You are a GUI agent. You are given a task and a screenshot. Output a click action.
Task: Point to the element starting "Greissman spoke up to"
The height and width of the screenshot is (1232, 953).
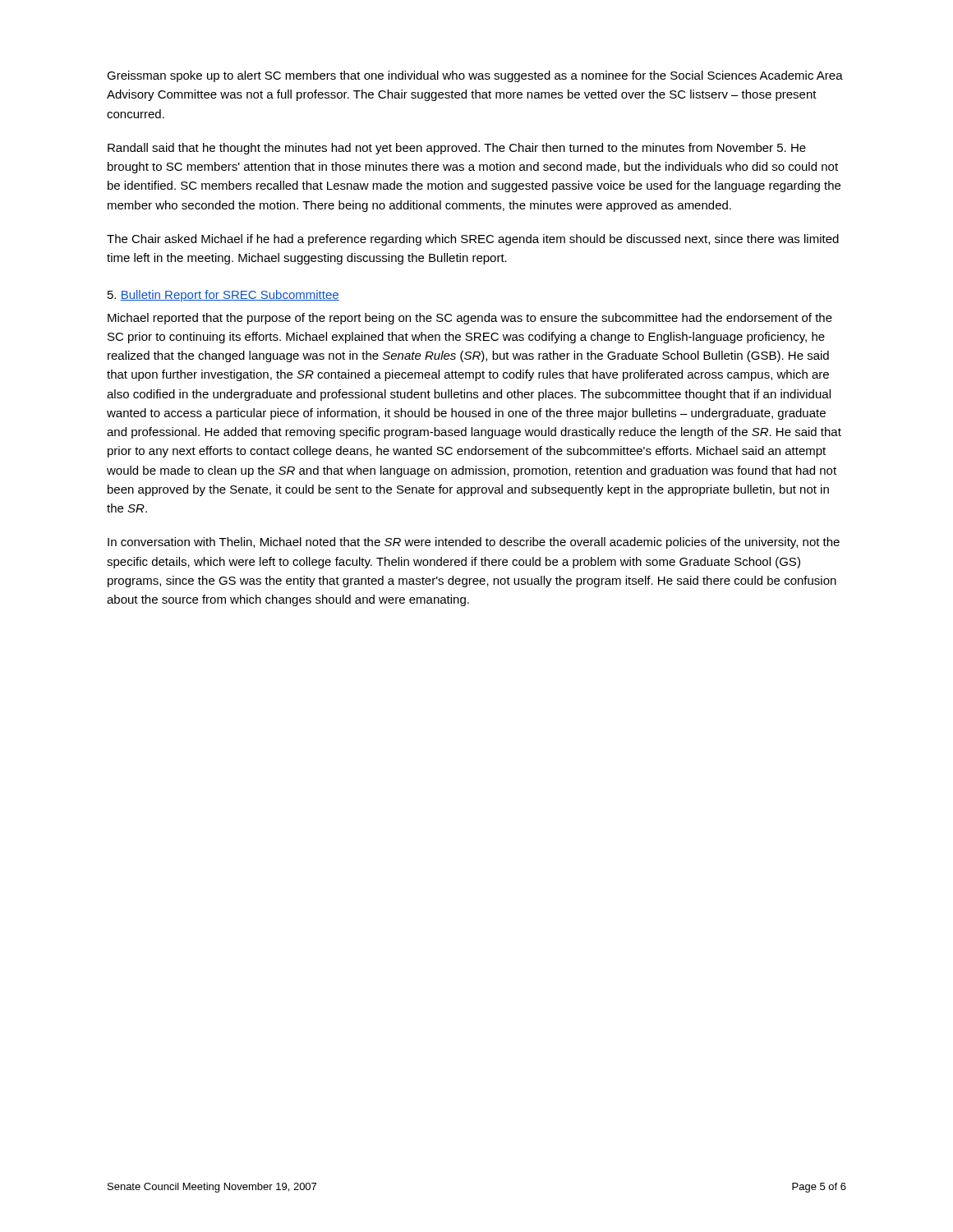pyautogui.click(x=475, y=94)
